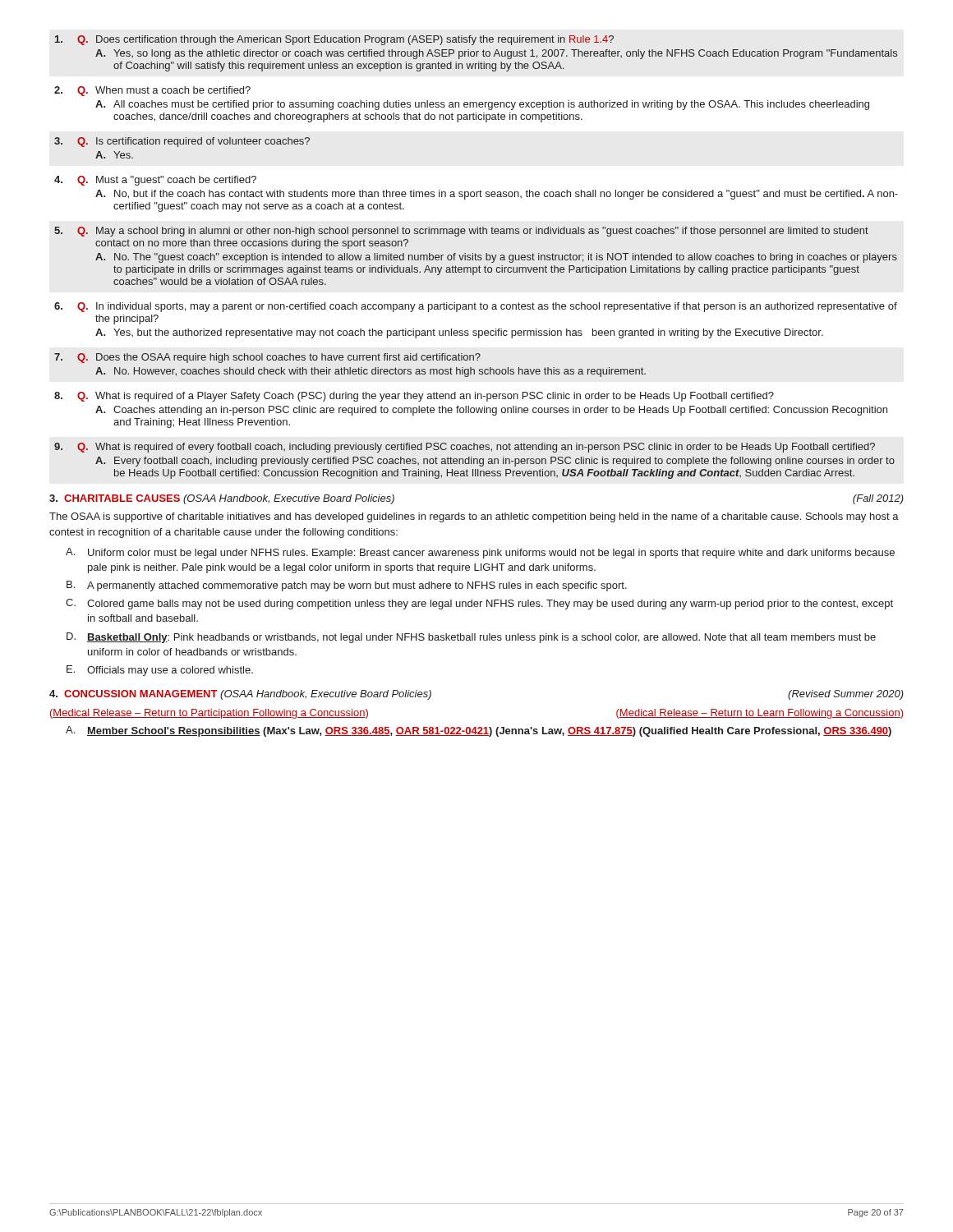Point to the text starting "4. Q. Must a "guest" coach"
This screenshot has width=953, height=1232.
pyautogui.click(x=476, y=193)
